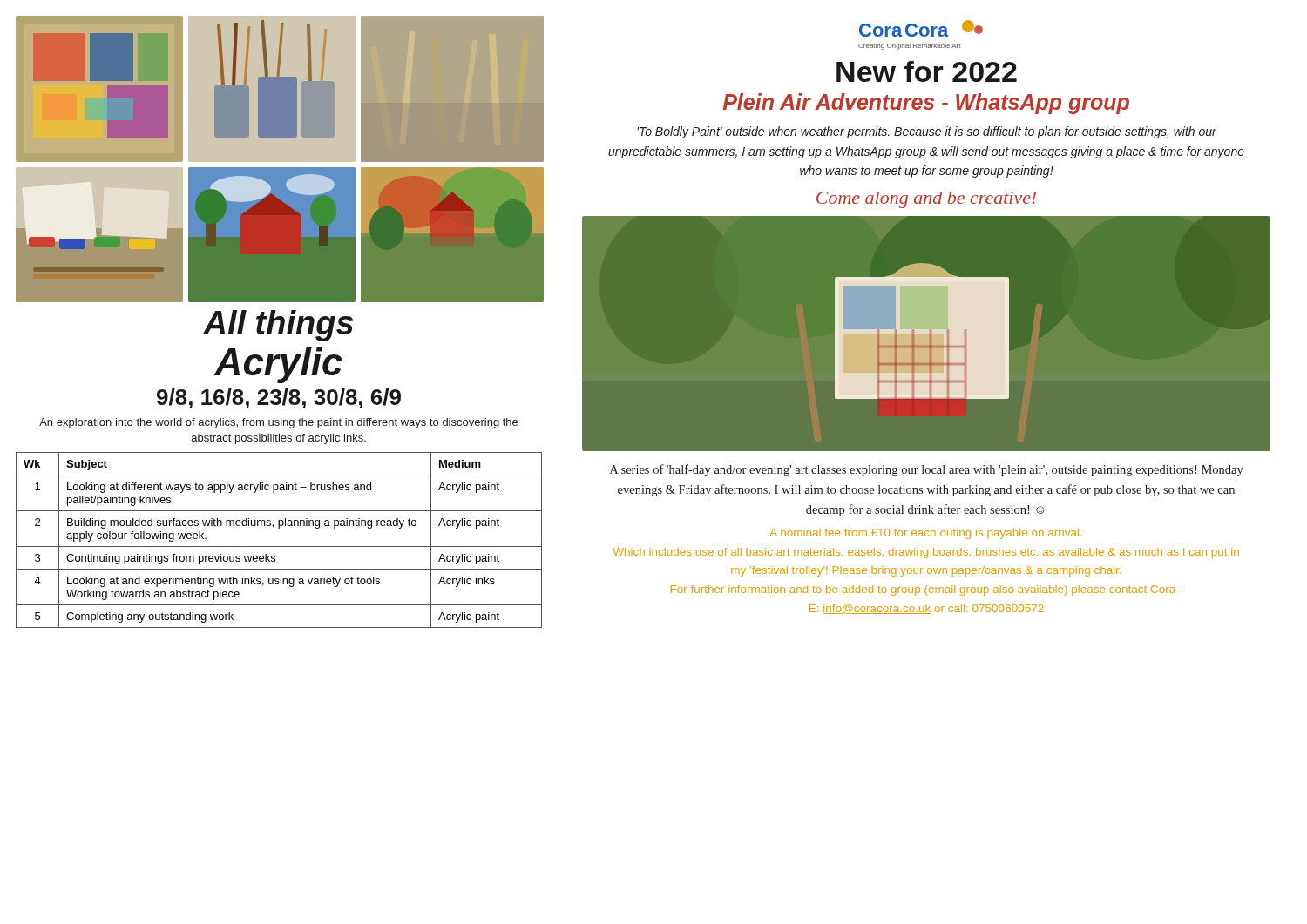Viewport: 1307px width, 924px height.
Task: Find the block on this page that starts "A series of 'half-day and/or evening'"
Action: 926,489
